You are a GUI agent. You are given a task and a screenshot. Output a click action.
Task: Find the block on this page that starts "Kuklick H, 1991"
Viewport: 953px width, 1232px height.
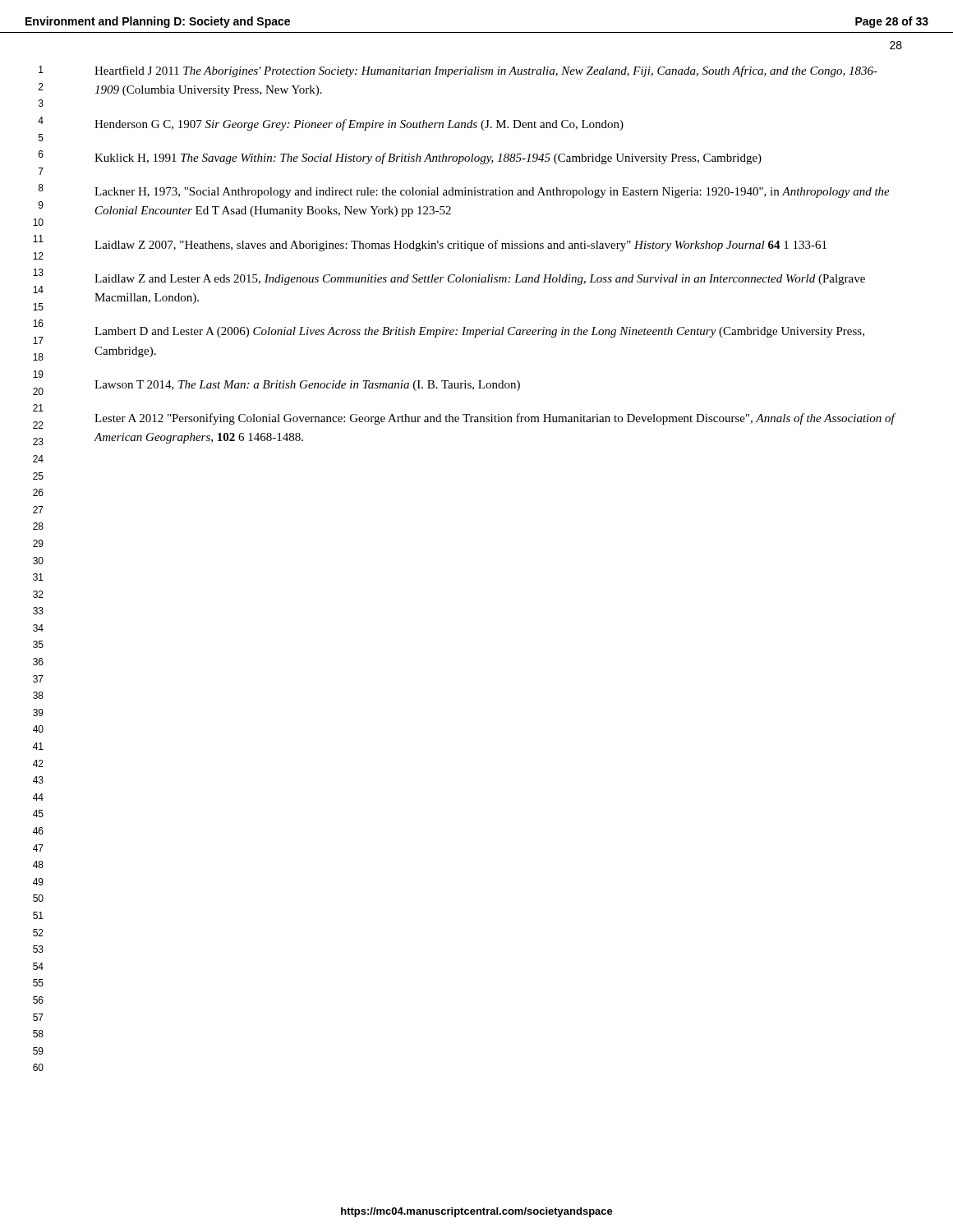(428, 158)
